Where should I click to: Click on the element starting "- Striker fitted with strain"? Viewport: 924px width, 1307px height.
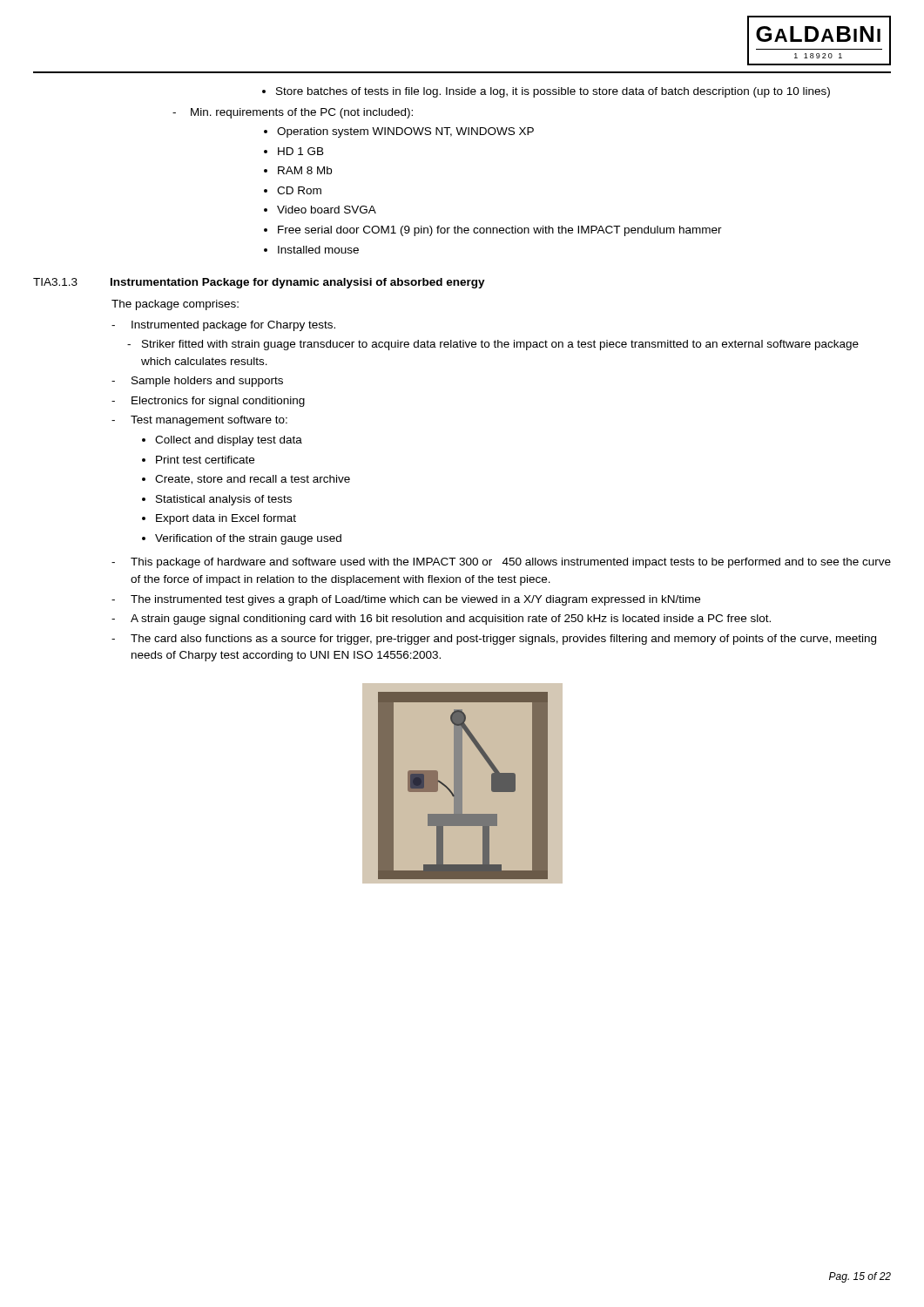[509, 353]
